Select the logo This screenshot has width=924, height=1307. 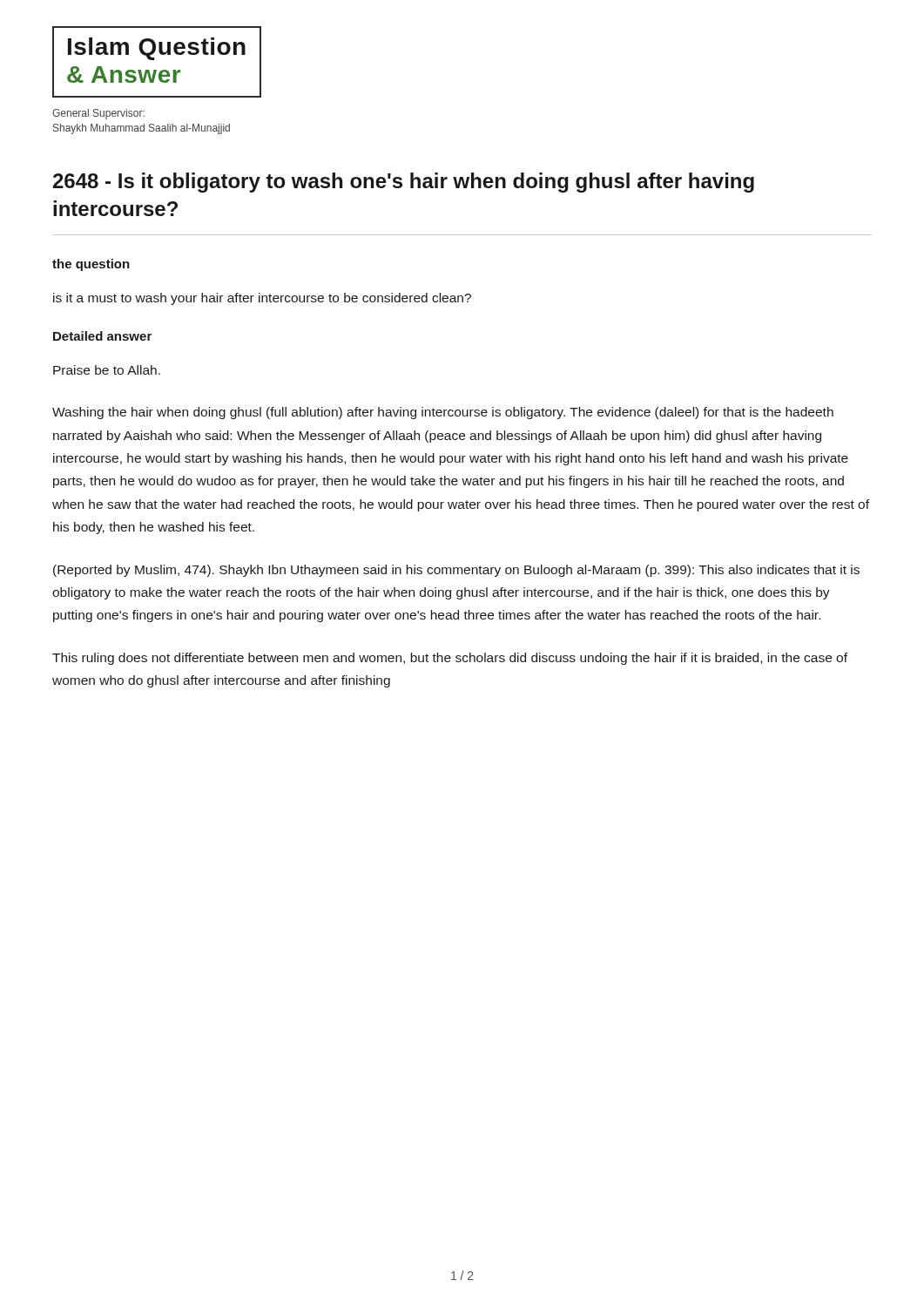pyautogui.click(x=462, y=81)
